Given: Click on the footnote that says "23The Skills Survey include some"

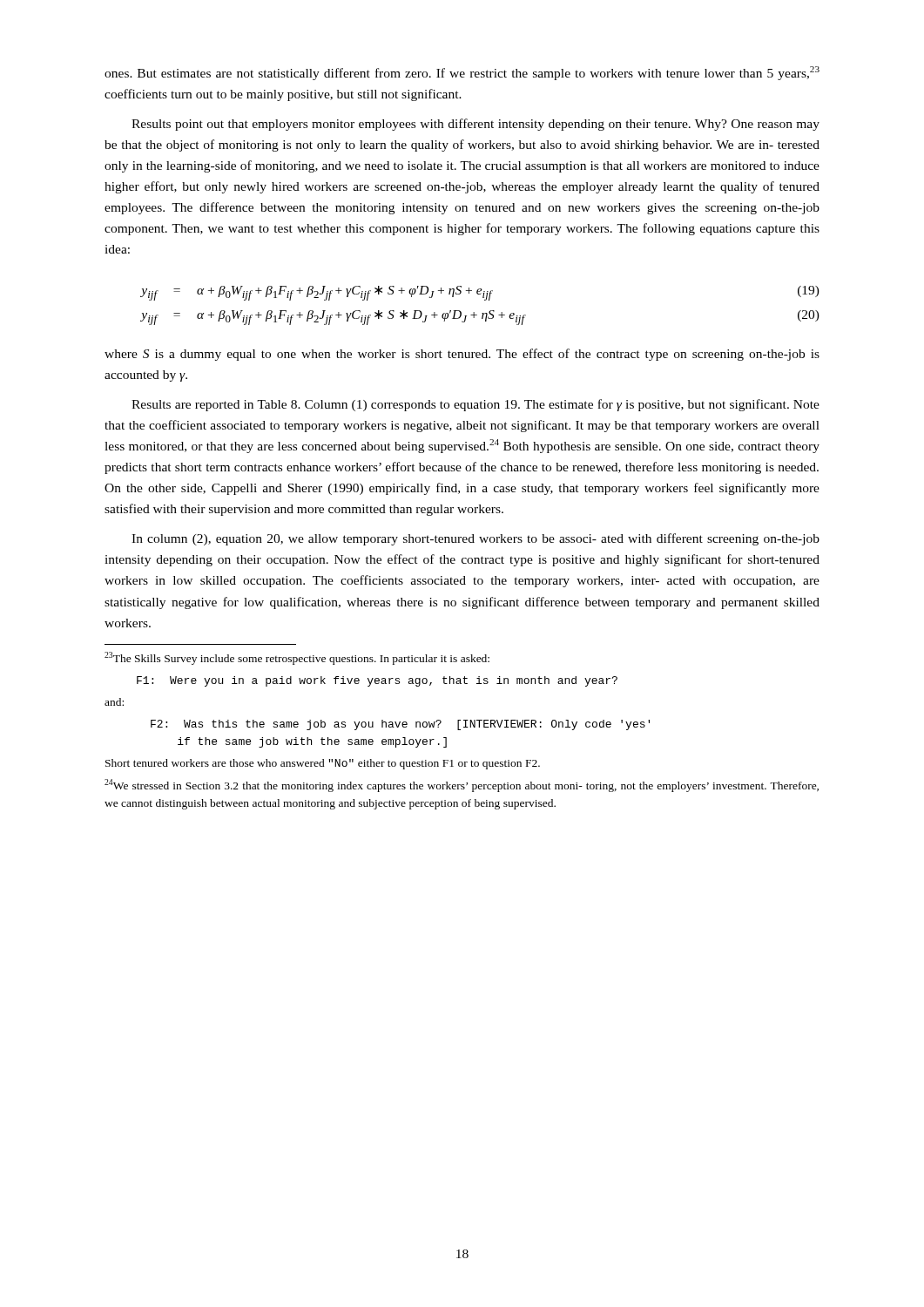Looking at the screenshot, I should [x=462, y=710].
